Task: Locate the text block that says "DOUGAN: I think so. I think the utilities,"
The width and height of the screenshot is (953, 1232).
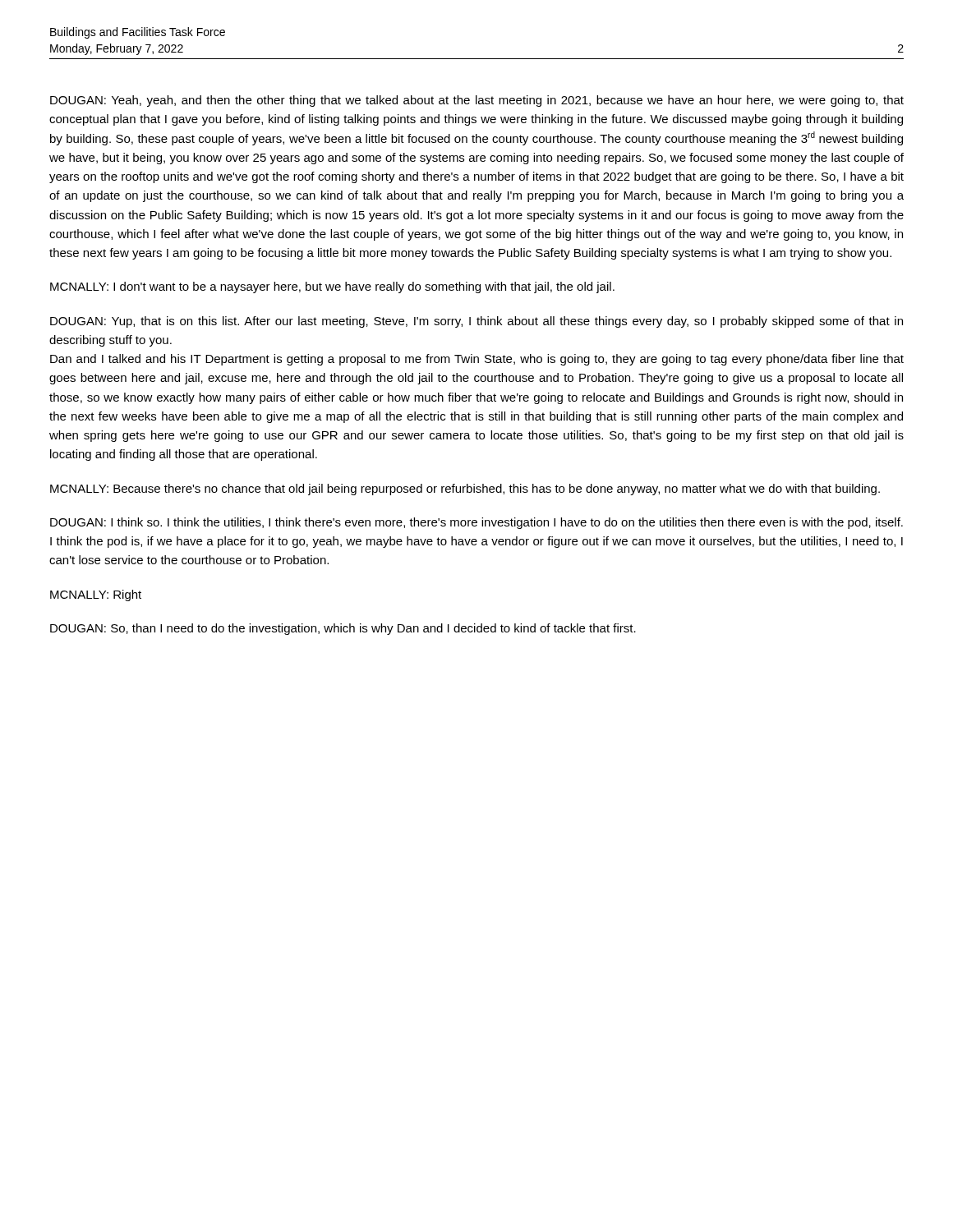Action: [476, 541]
